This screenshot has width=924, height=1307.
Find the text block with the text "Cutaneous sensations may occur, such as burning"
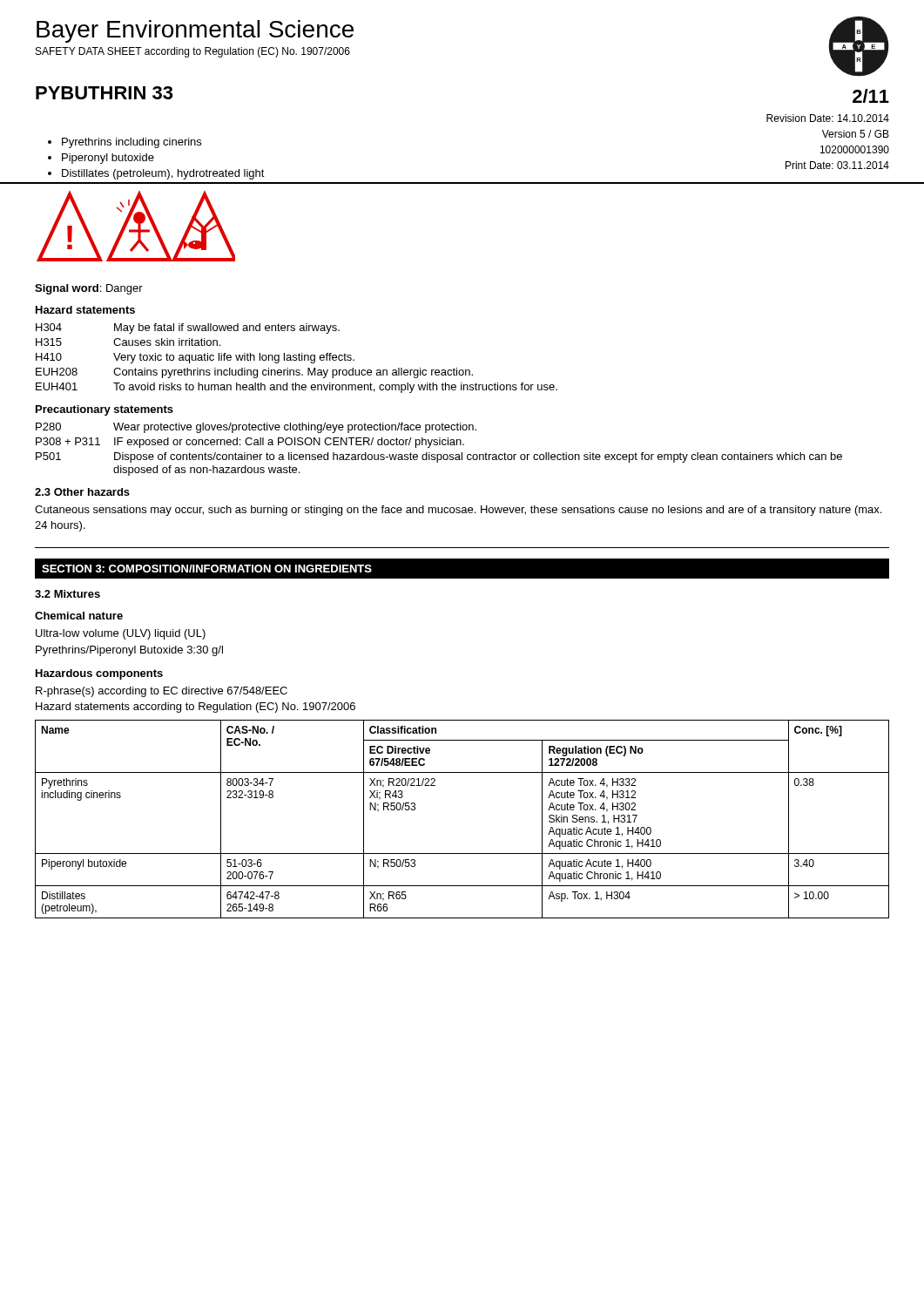coord(459,517)
